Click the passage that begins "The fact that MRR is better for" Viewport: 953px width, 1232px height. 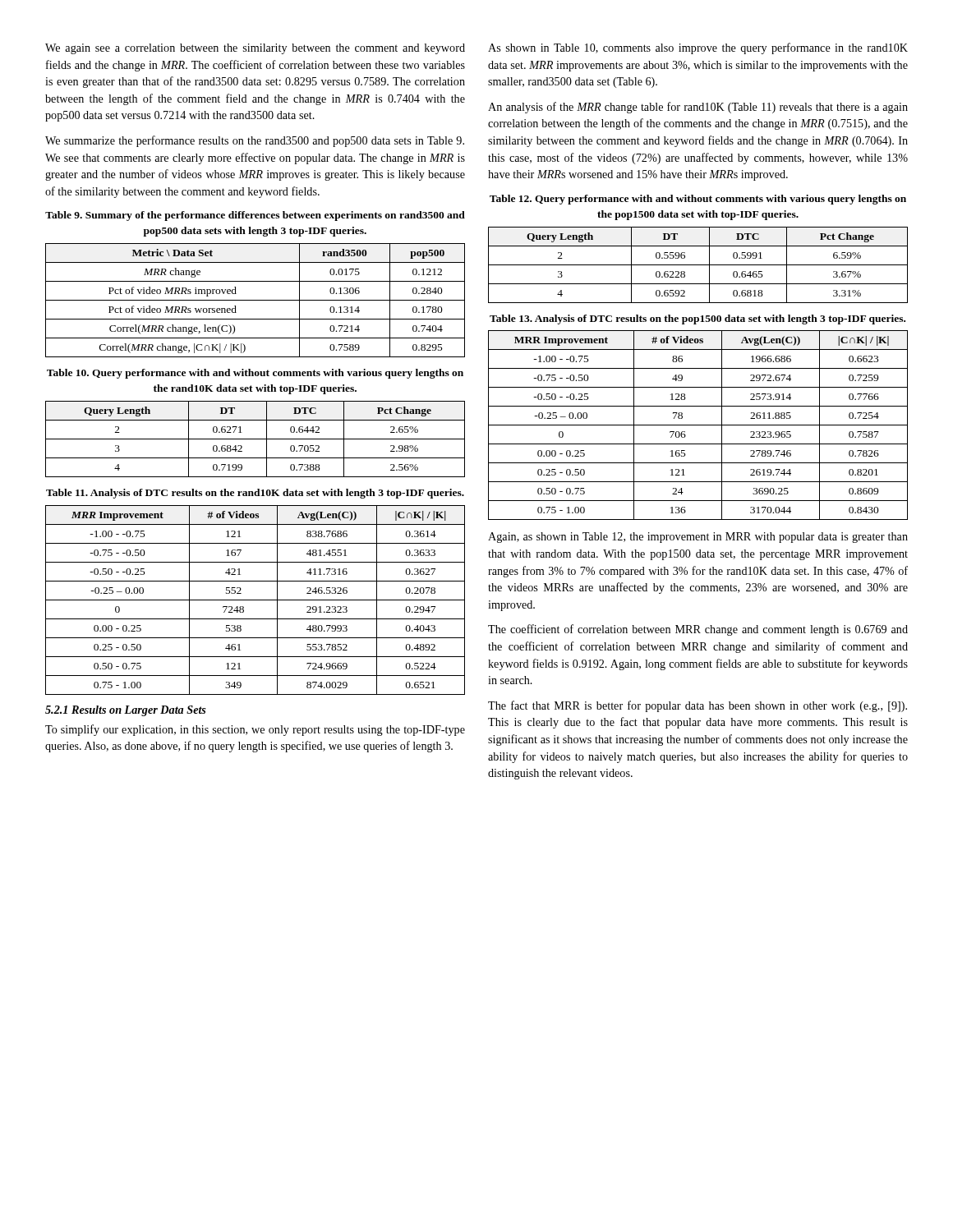tap(698, 739)
